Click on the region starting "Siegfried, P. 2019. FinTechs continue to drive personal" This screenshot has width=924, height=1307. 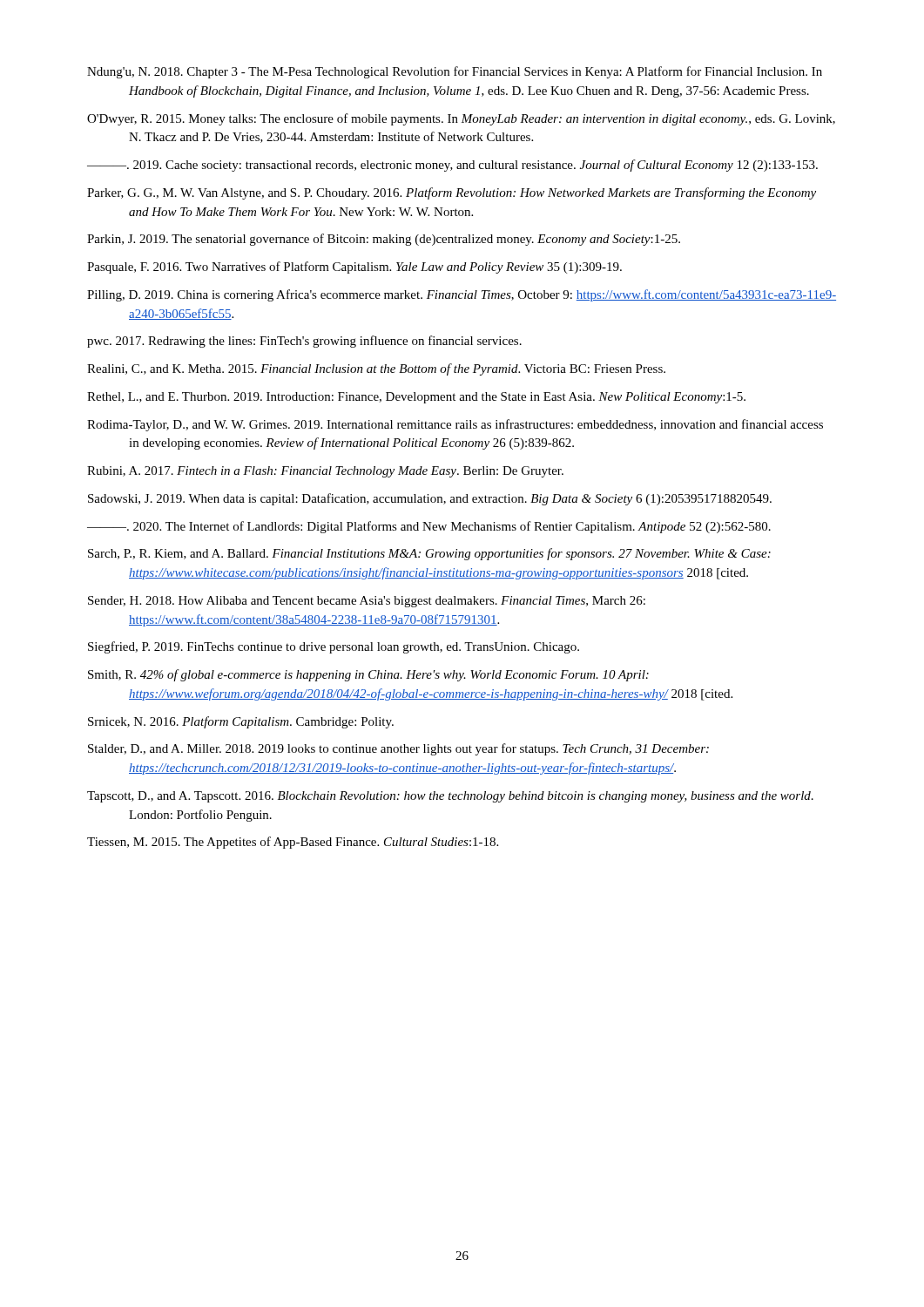point(334,647)
